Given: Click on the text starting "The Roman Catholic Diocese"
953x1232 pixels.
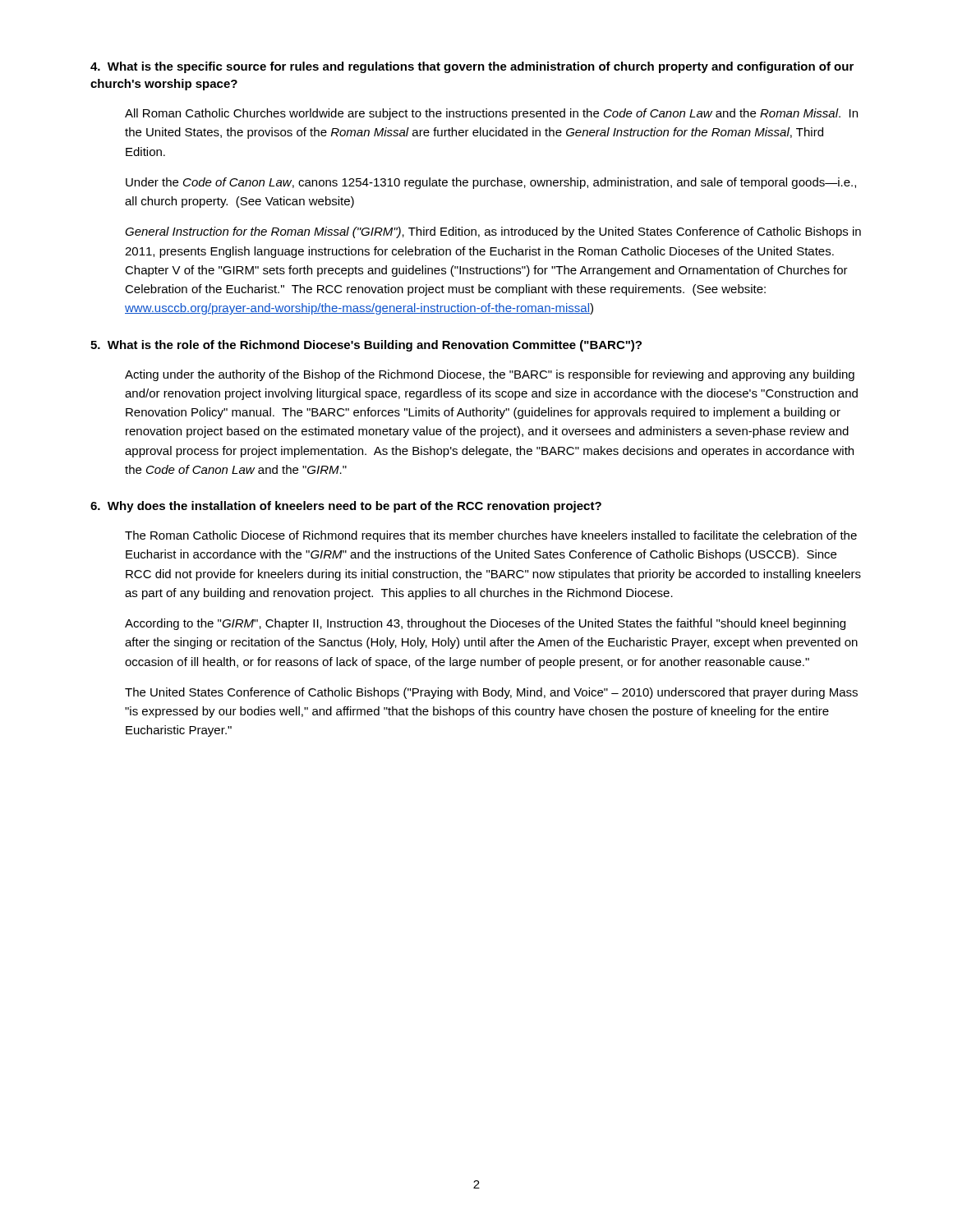Looking at the screenshot, I should coord(494,633).
